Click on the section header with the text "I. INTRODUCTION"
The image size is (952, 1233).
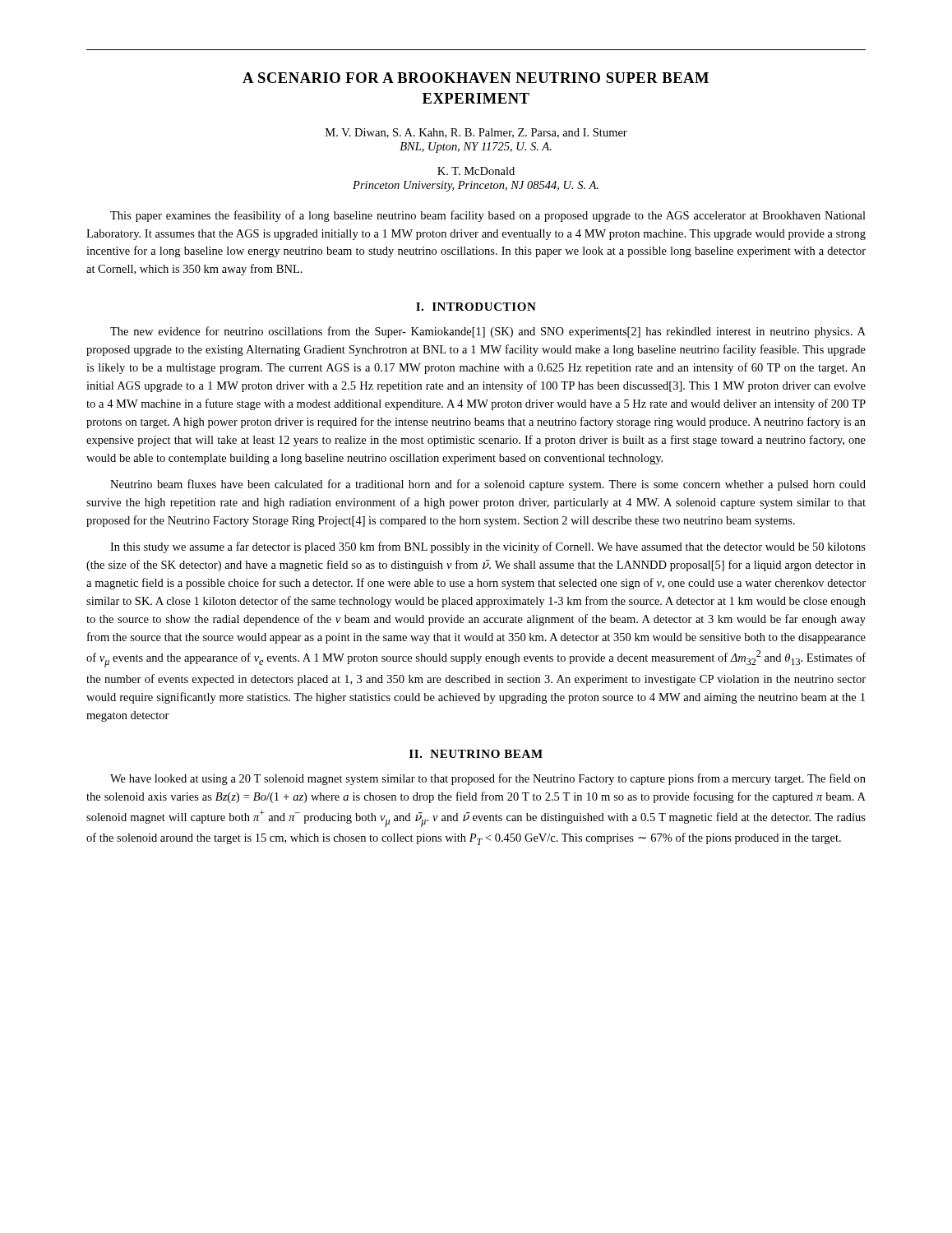tap(476, 307)
